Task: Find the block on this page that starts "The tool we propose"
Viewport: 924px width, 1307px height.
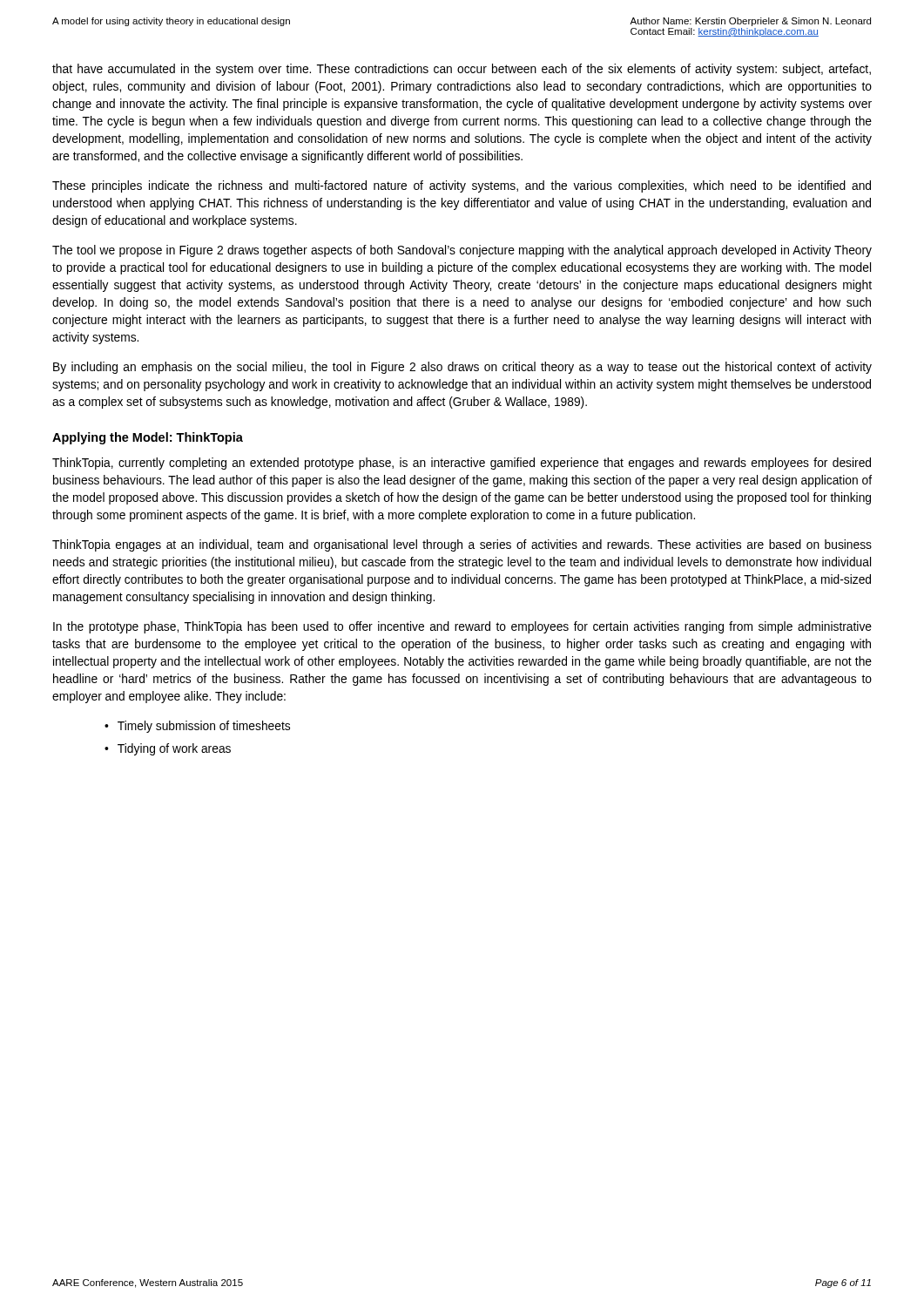Action: point(462,294)
